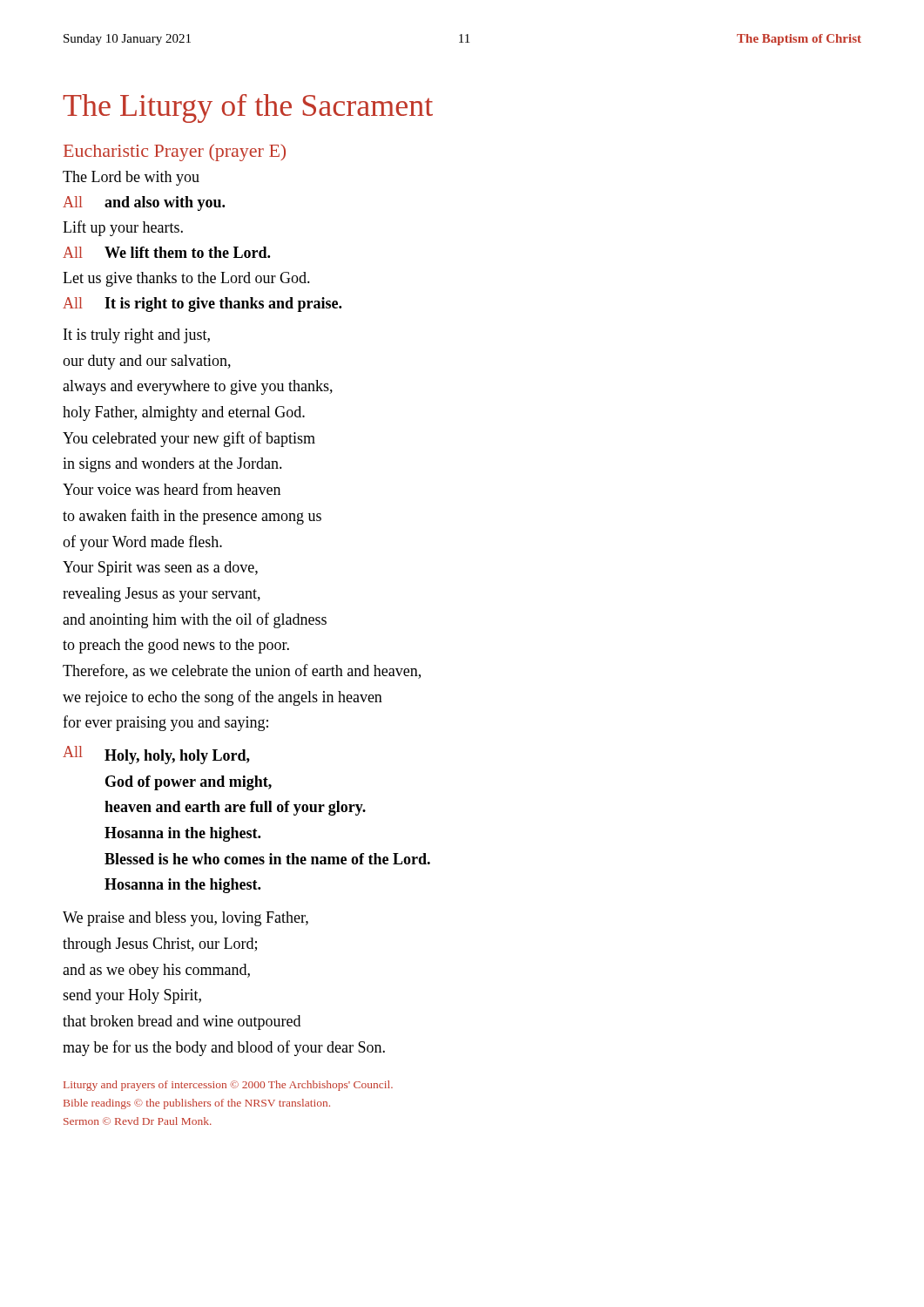Click on the block starting "Lift up your hearts."
The height and width of the screenshot is (1307, 924).
pos(123,228)
